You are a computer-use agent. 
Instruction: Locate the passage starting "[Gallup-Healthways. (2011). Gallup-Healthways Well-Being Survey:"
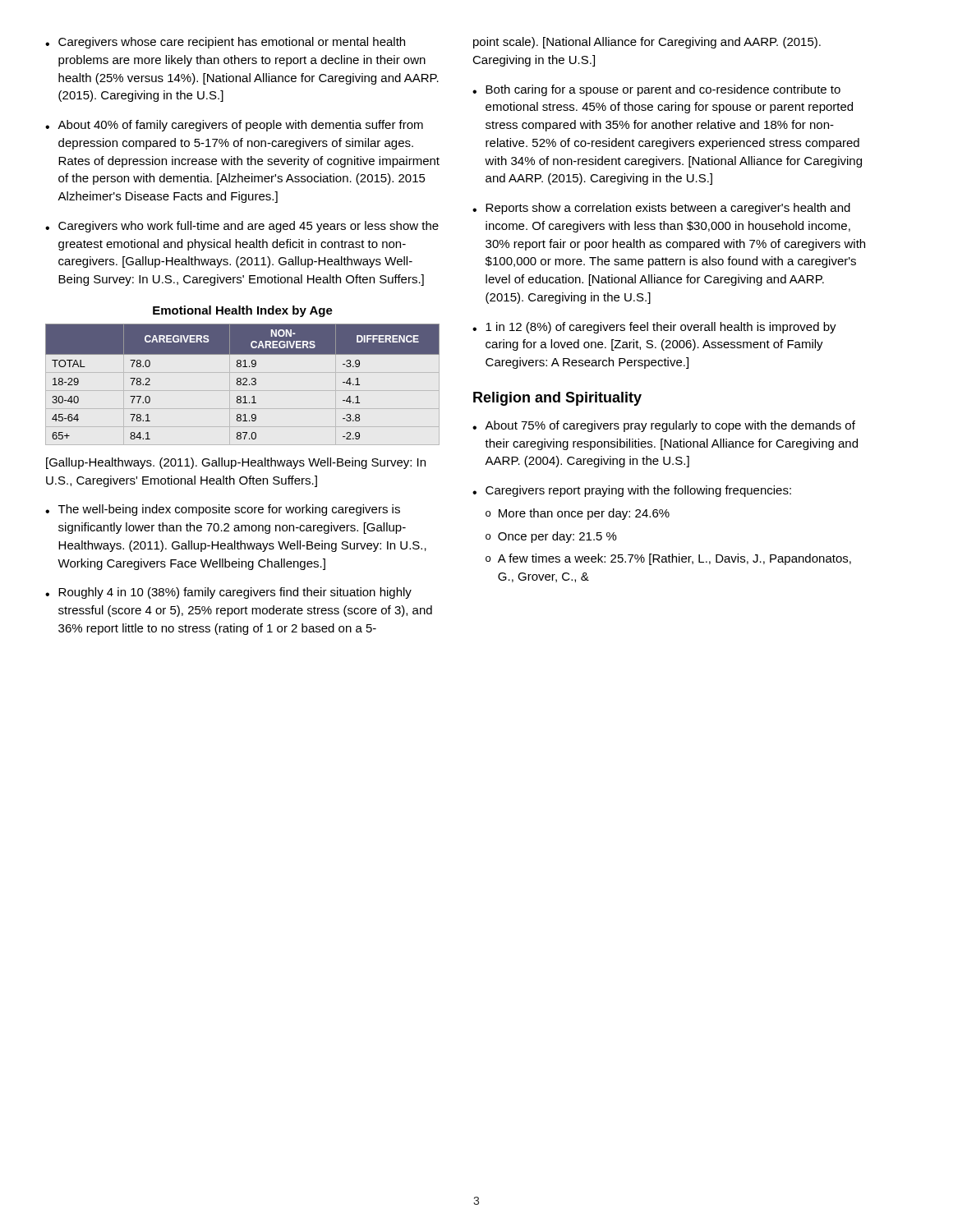pyautogui.click(x=236, y=471)
